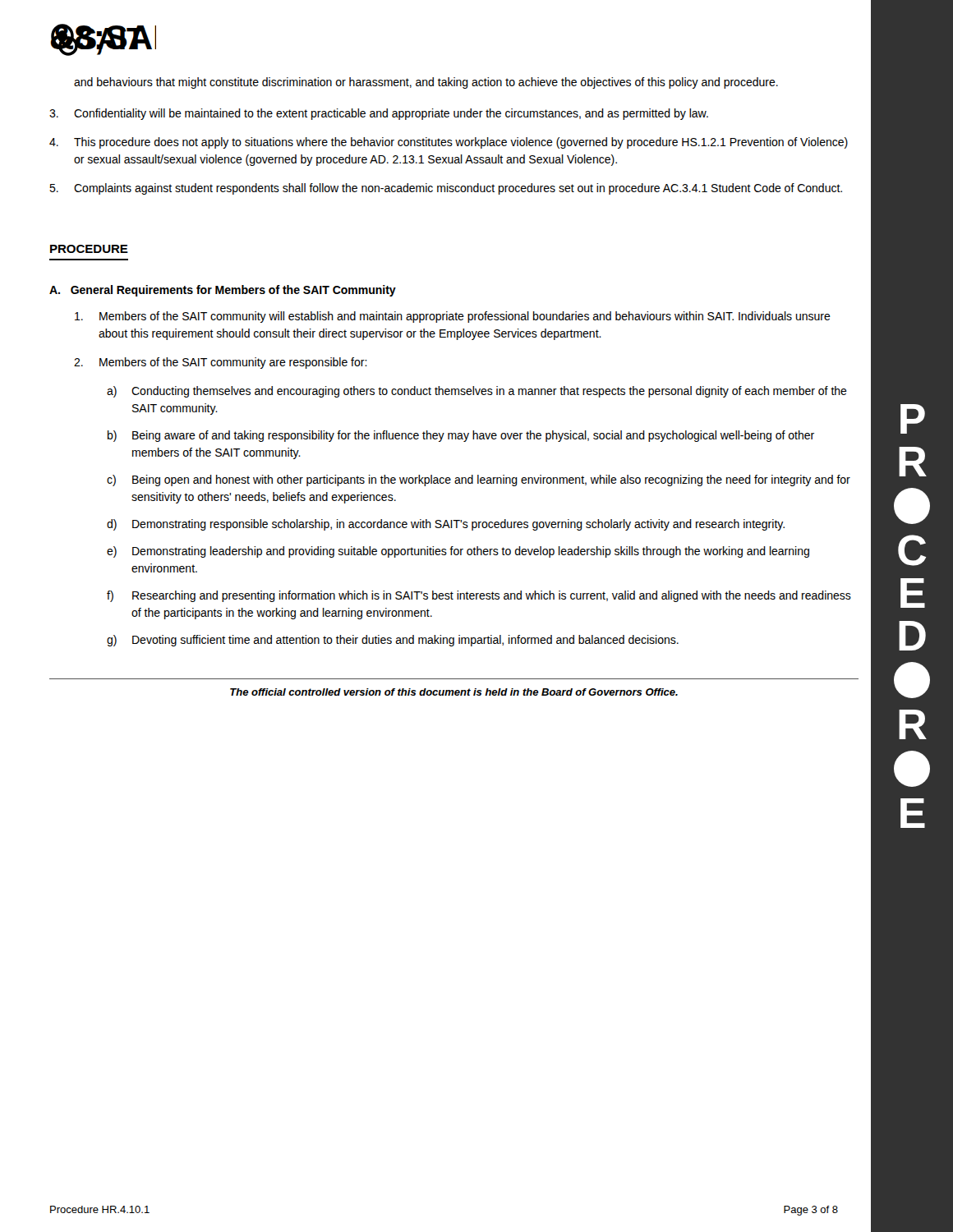Find the block starting "2. Members of the SAIT community are responsible"
The height and width of the screenshot is (1232, 953).
[221, 363]
